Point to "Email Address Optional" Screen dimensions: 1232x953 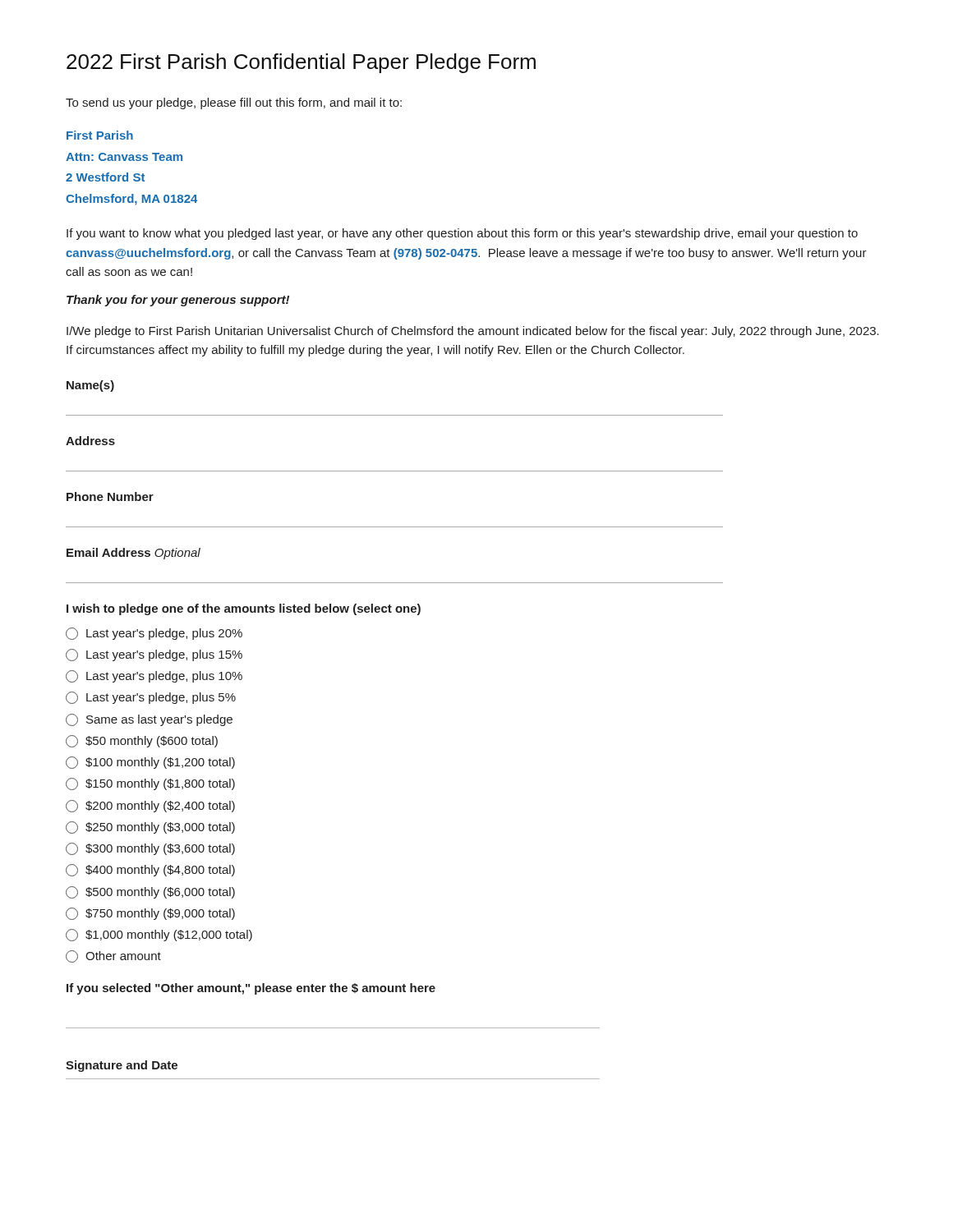point(134,554)
